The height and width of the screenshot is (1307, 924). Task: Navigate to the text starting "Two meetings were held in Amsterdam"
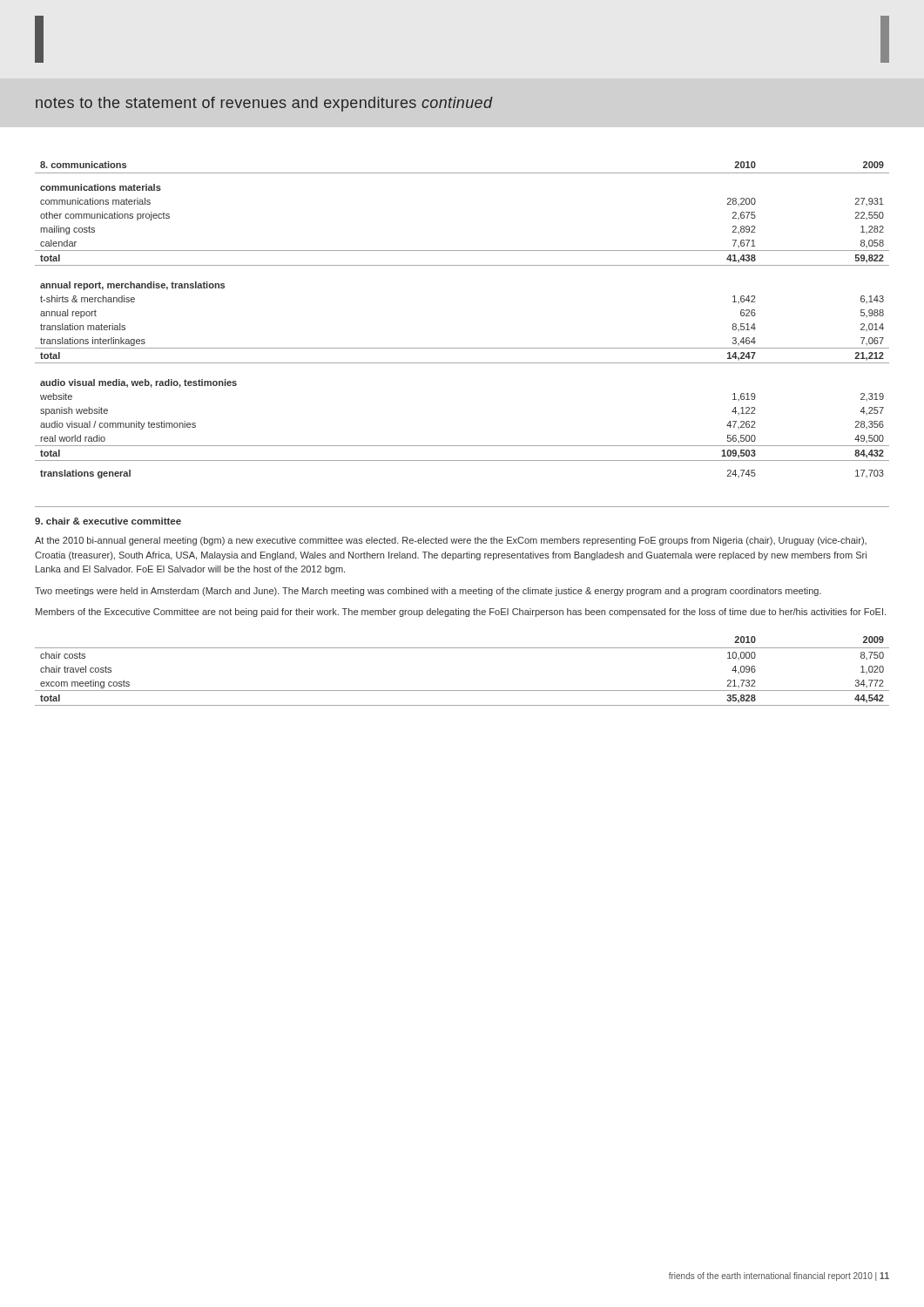point(428,590)
